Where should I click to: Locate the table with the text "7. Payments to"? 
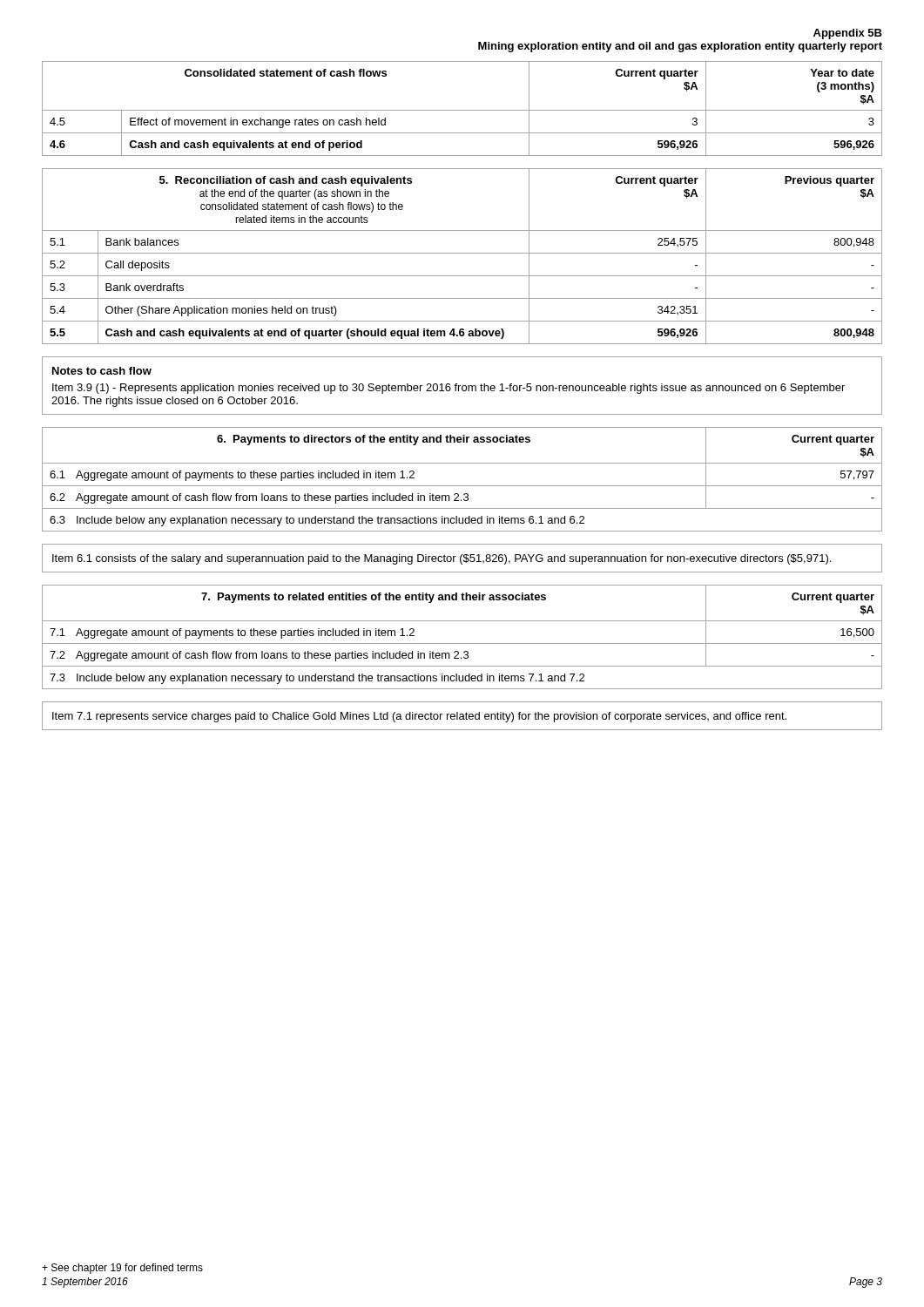point(462,637)
